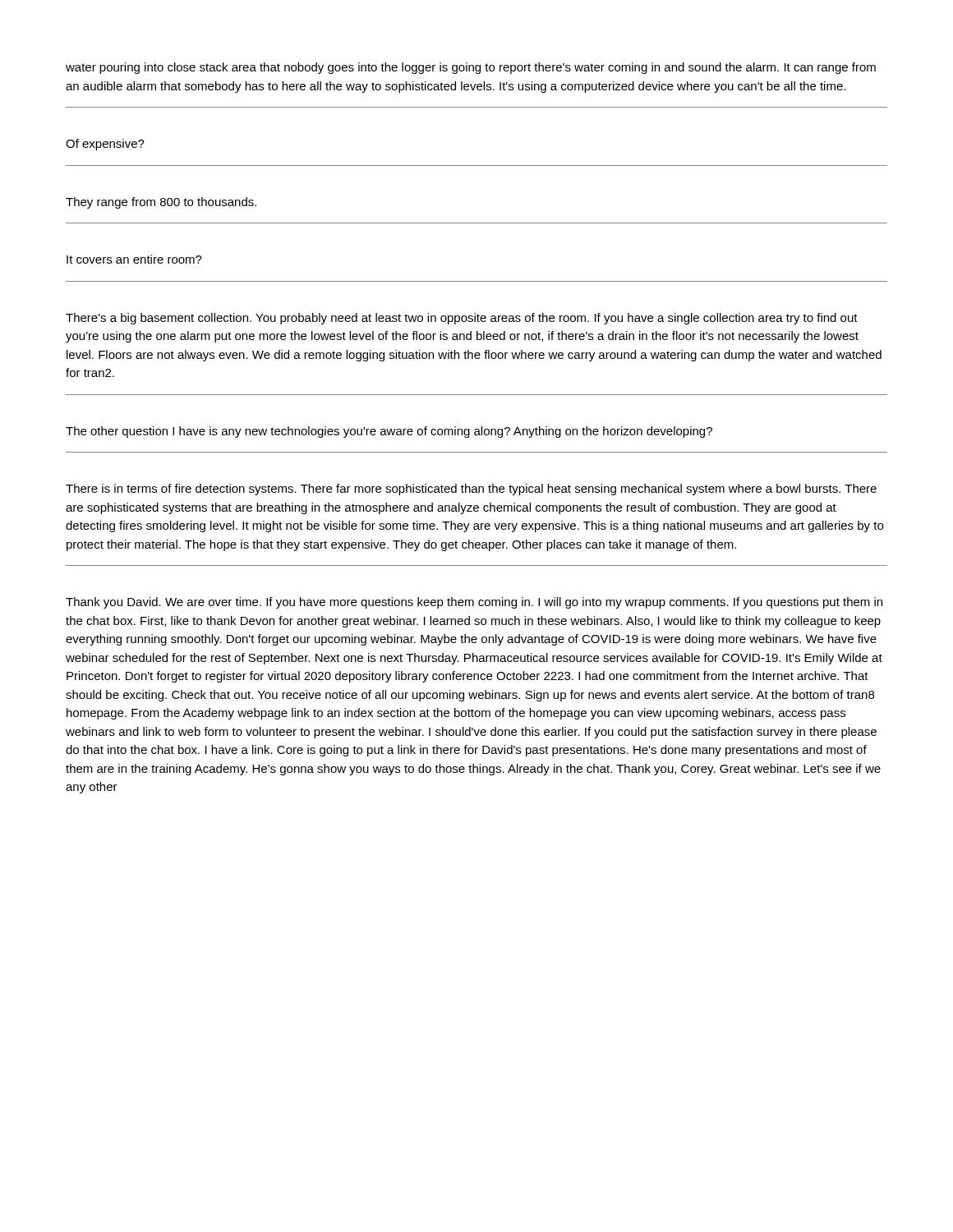Screen dimensions: 1232x953
Task: Select the text block starting "There is in terms of"
Action: [476, 517]
